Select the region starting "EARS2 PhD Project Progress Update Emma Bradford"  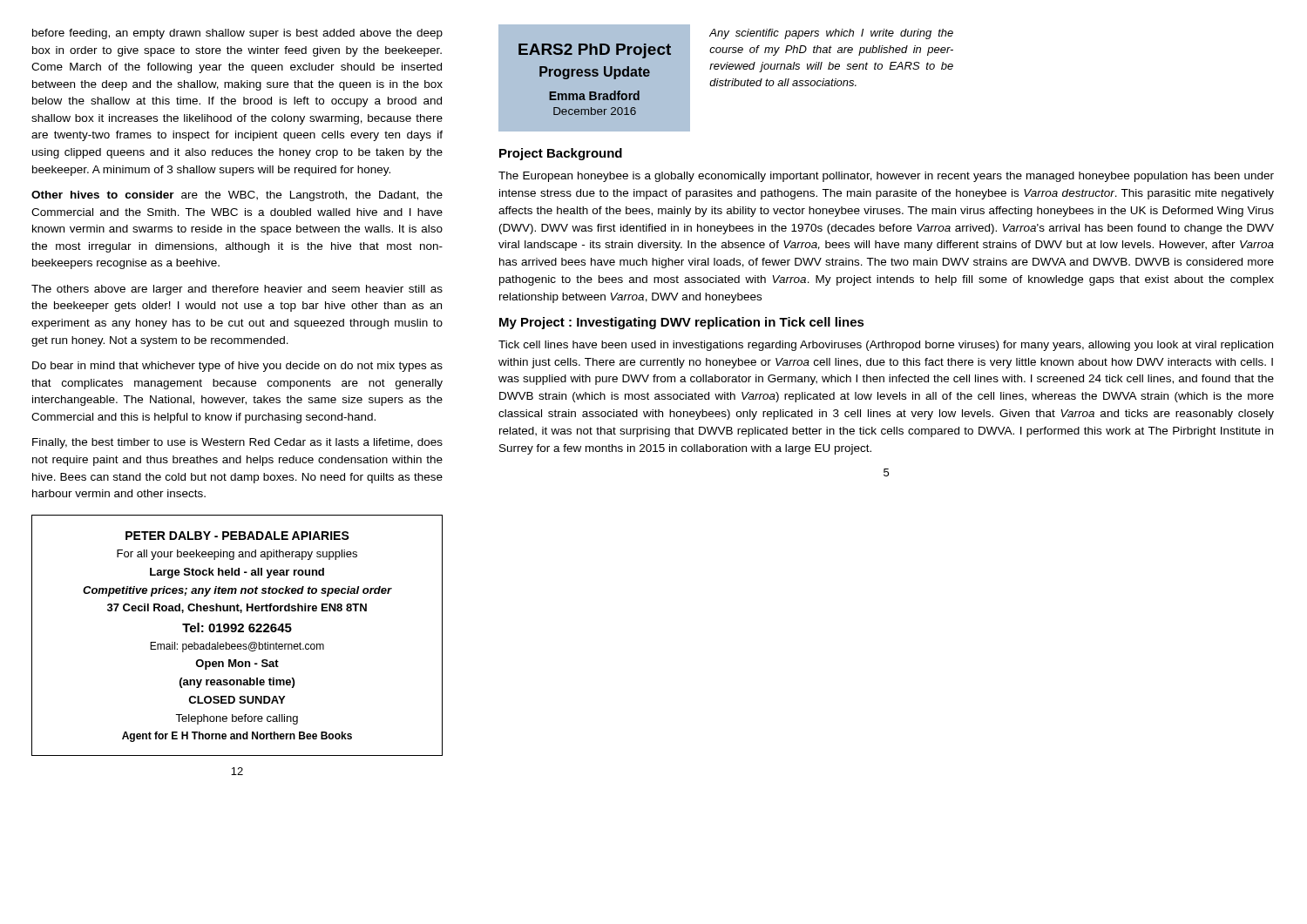(x=594, y=78)
